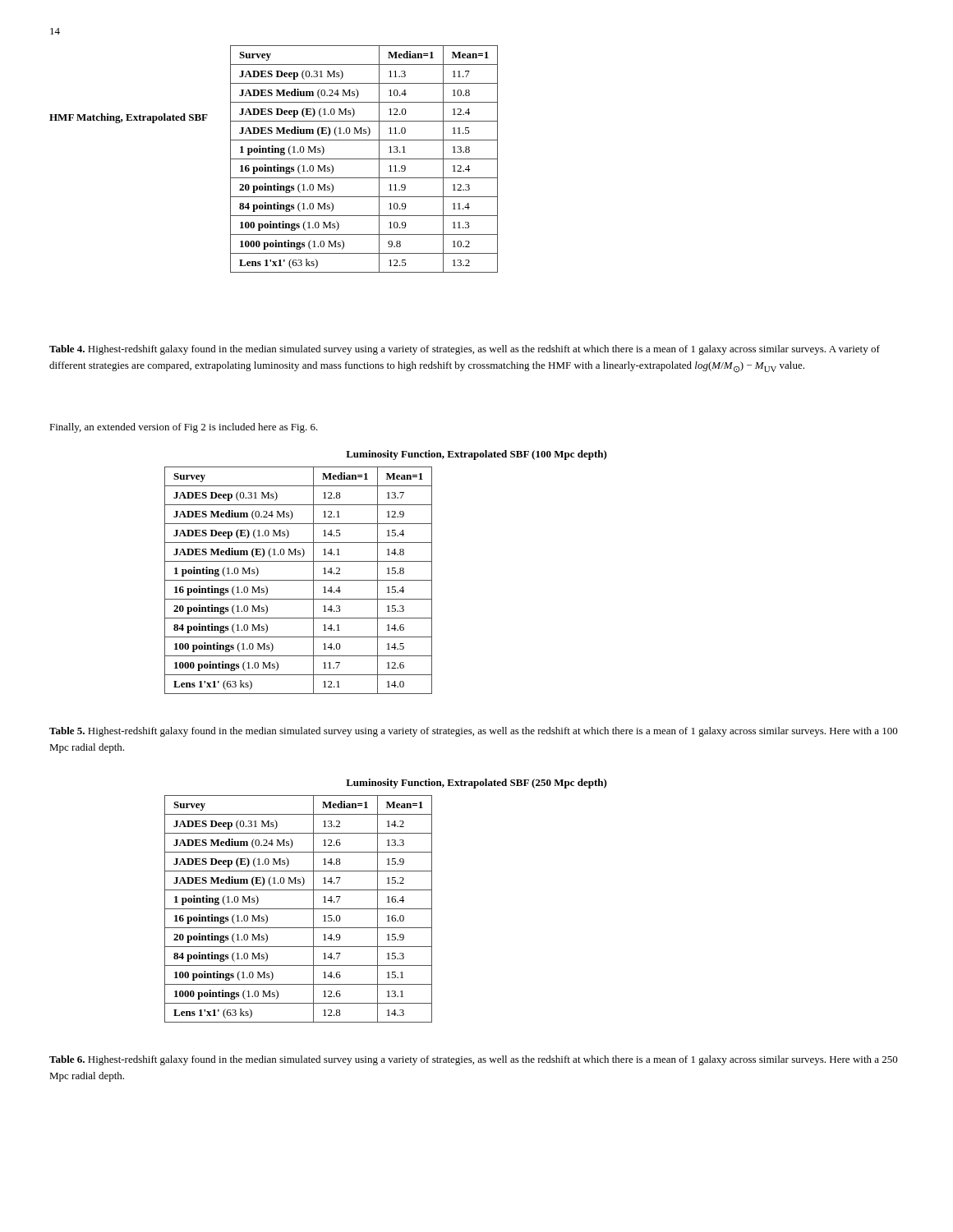Locate the caption with the text "Table 6. Highest-redshift galaxy found in"
Viewport: 953px width, 1232px height.
tap(473, 1067)
